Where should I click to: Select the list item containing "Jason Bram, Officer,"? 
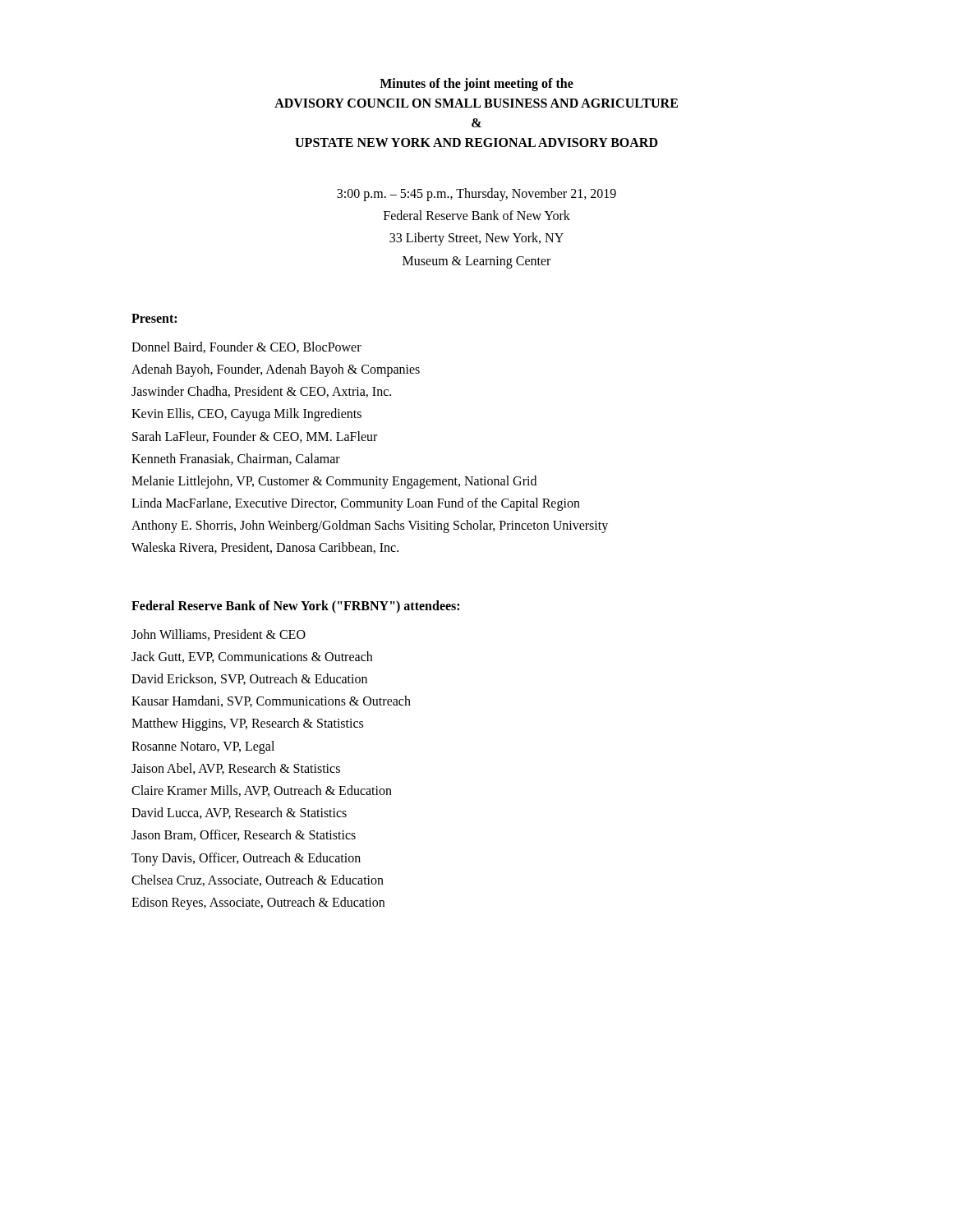point(244,835)
